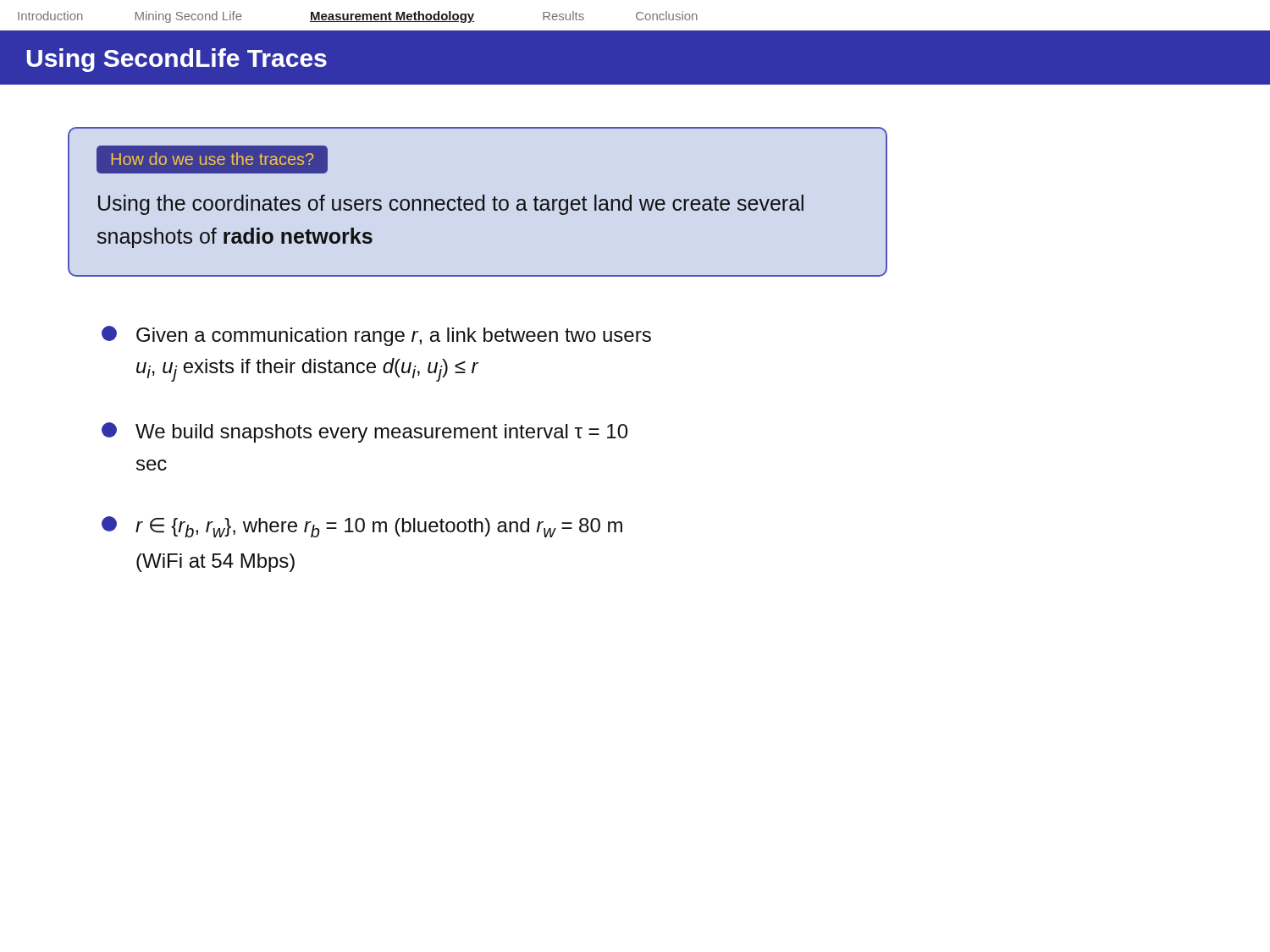
Task: Find the text block starting "Given a communication range r,"
Action: point(377,352)
